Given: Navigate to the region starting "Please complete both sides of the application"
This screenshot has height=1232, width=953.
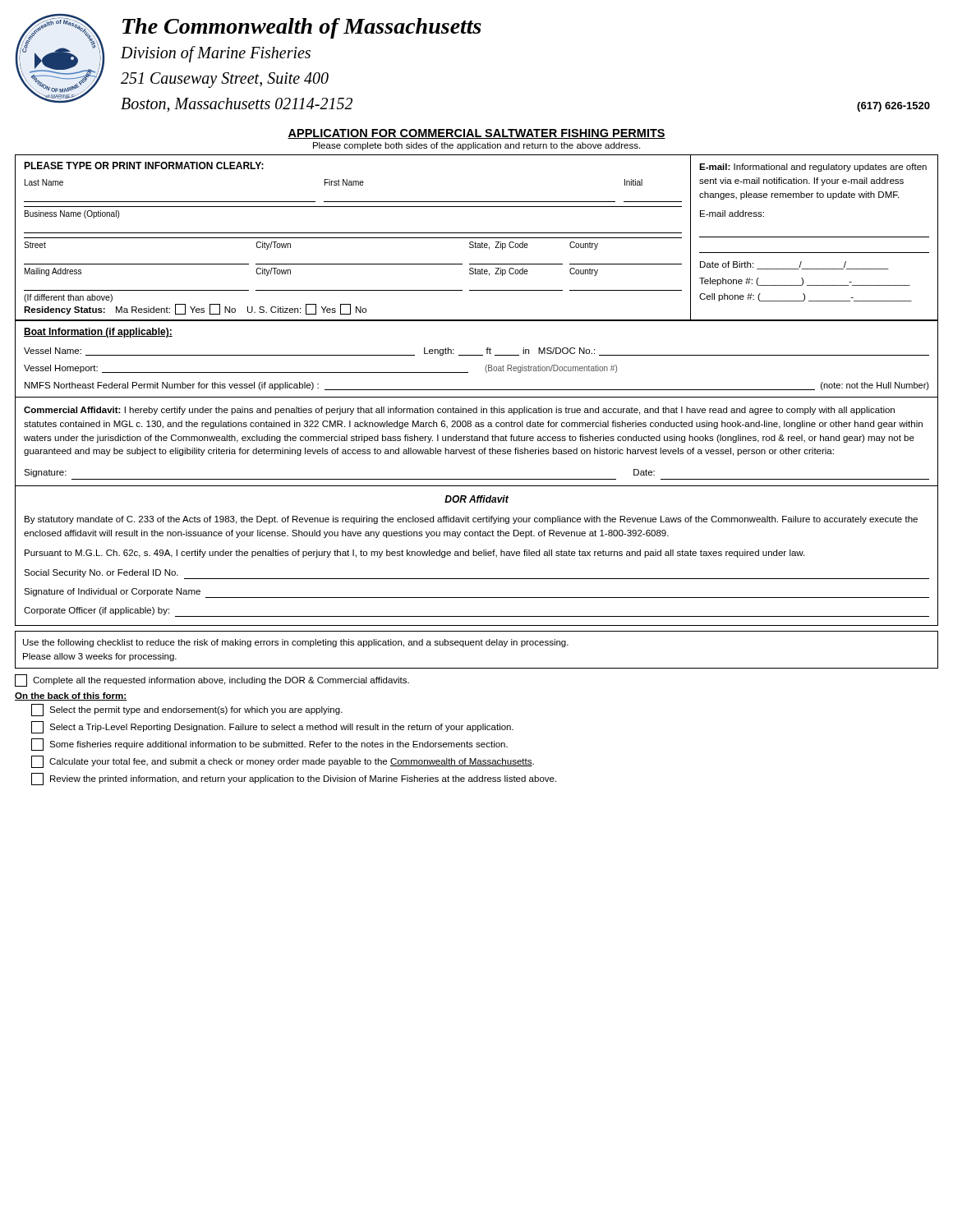Looking at the screenshot, I should pyautogui.click(x=476, y=145).
